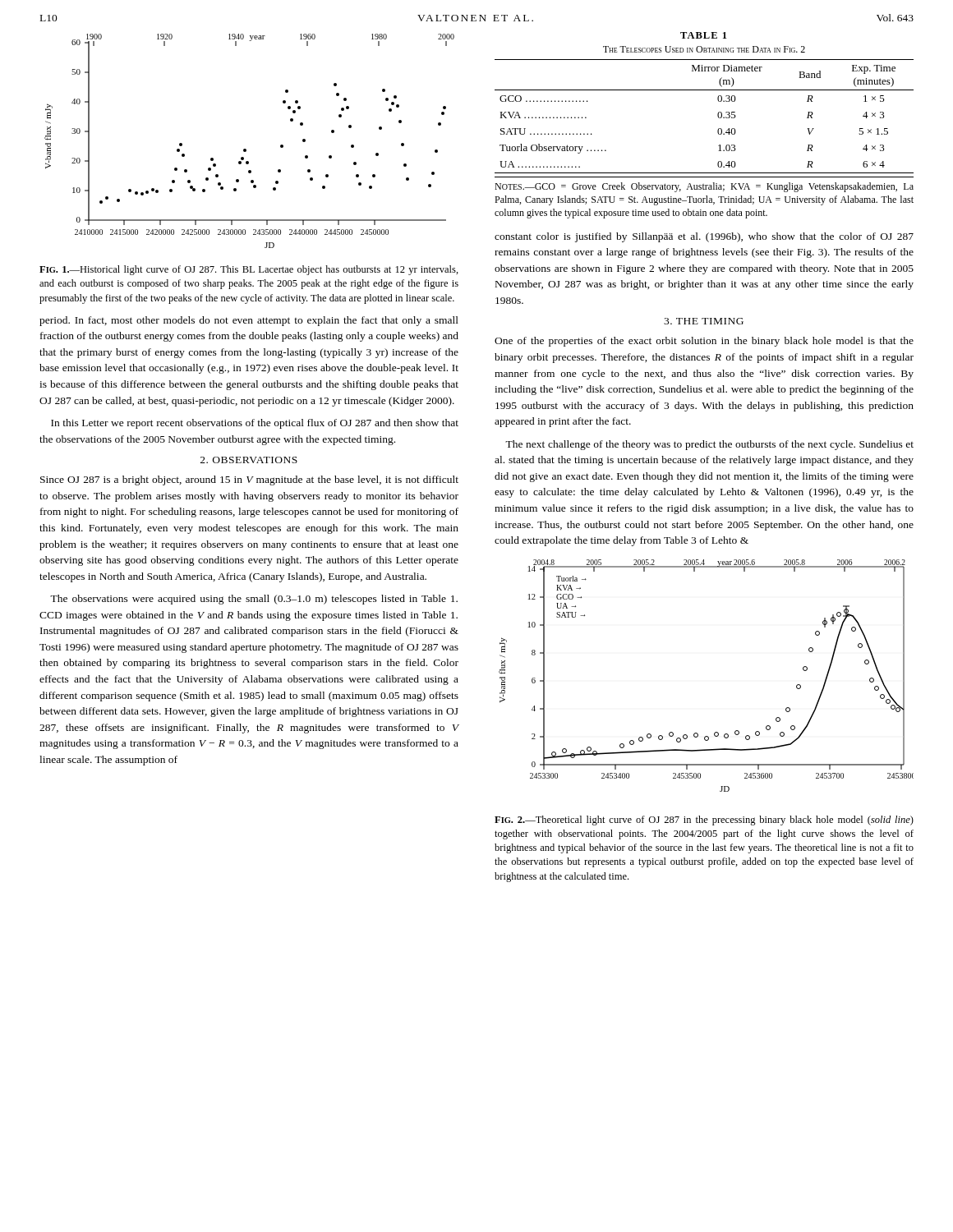Locate the text "3. THE TIMING"
953x1232 pixels.
(704, 321)
